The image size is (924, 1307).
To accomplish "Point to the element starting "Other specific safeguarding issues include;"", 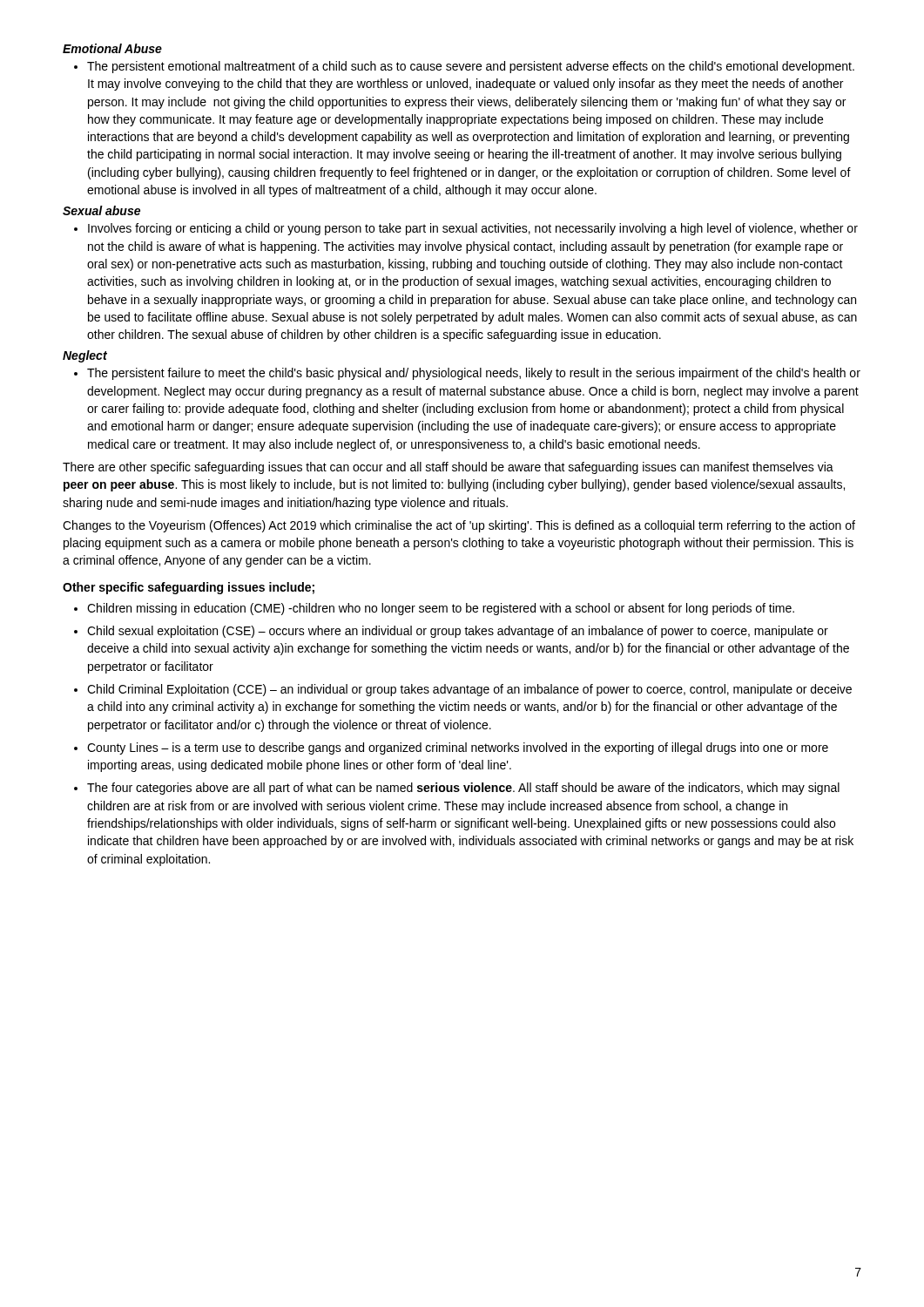I will 189,587.
